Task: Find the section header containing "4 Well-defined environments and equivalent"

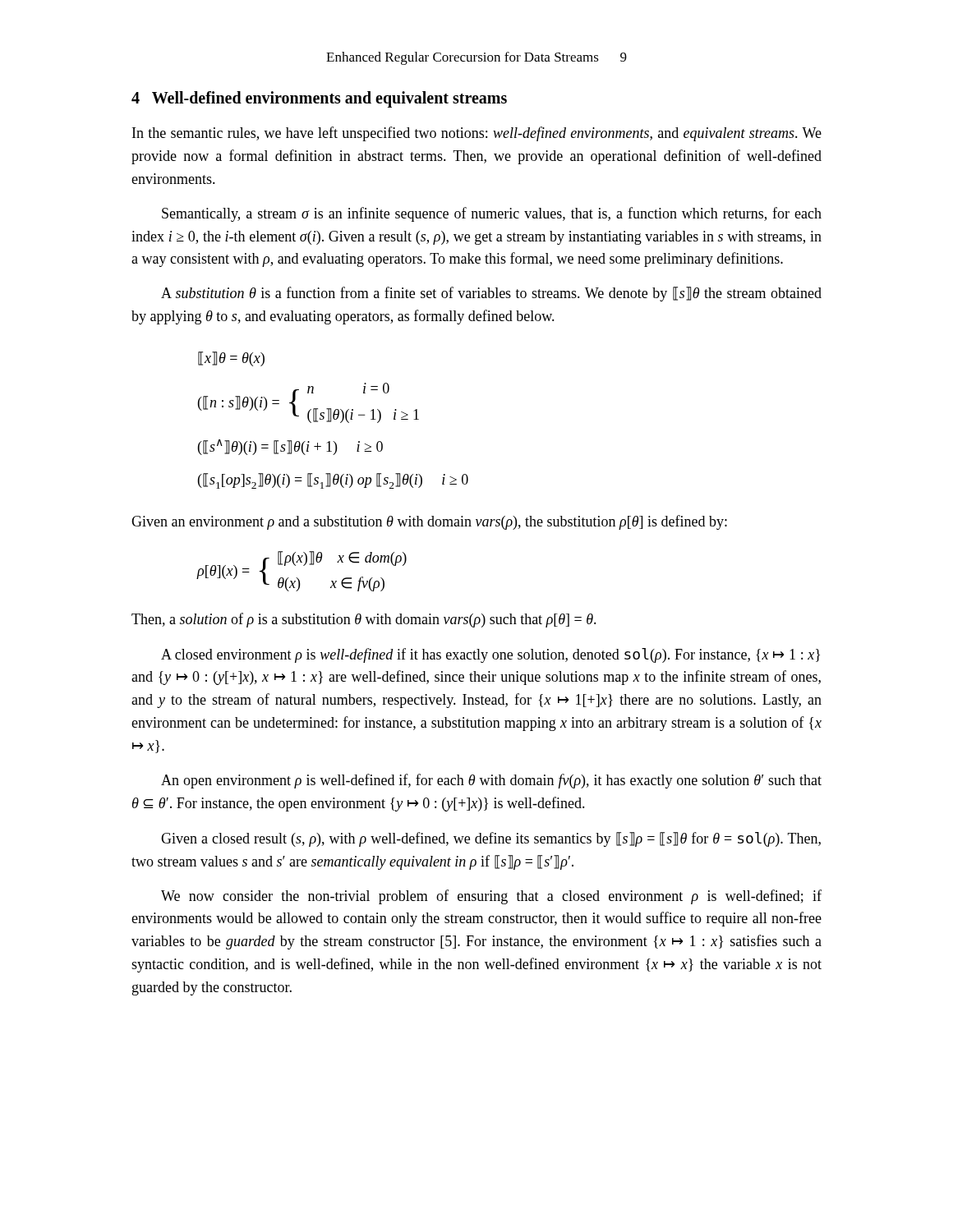Action: point(476,98)
